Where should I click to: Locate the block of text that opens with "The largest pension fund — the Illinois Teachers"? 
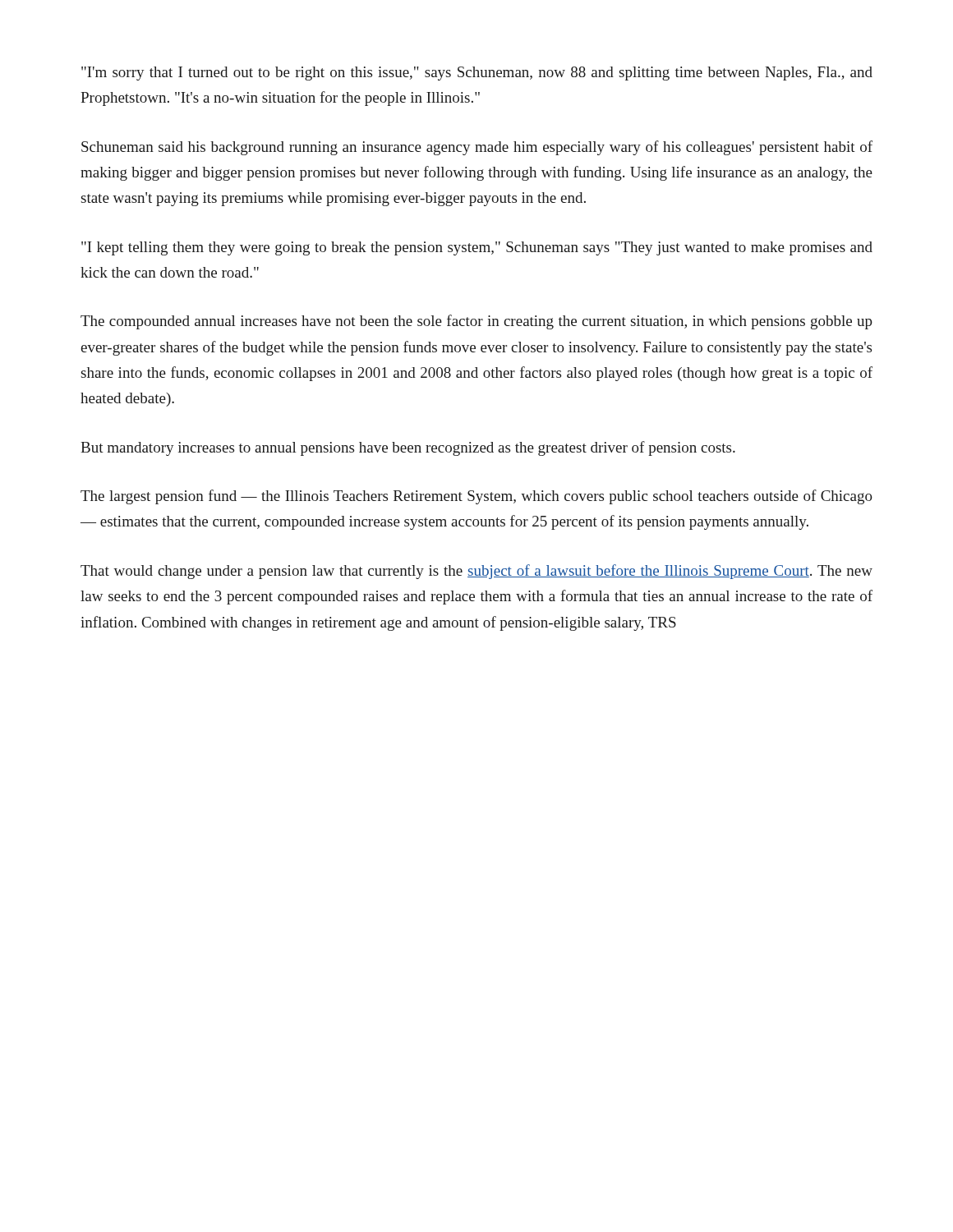coord(476,509)
